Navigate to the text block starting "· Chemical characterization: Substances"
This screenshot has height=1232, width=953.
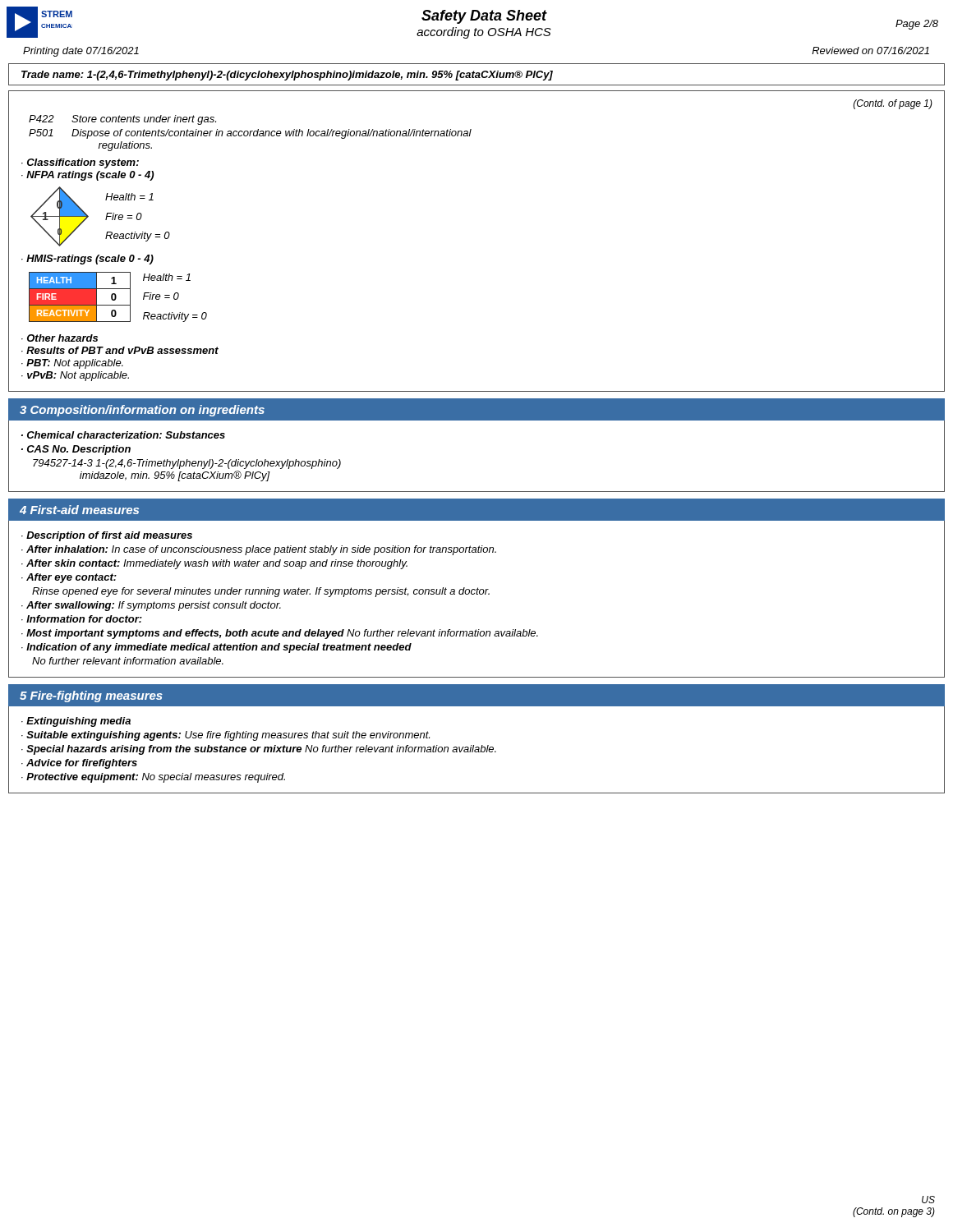coord(123,435)
